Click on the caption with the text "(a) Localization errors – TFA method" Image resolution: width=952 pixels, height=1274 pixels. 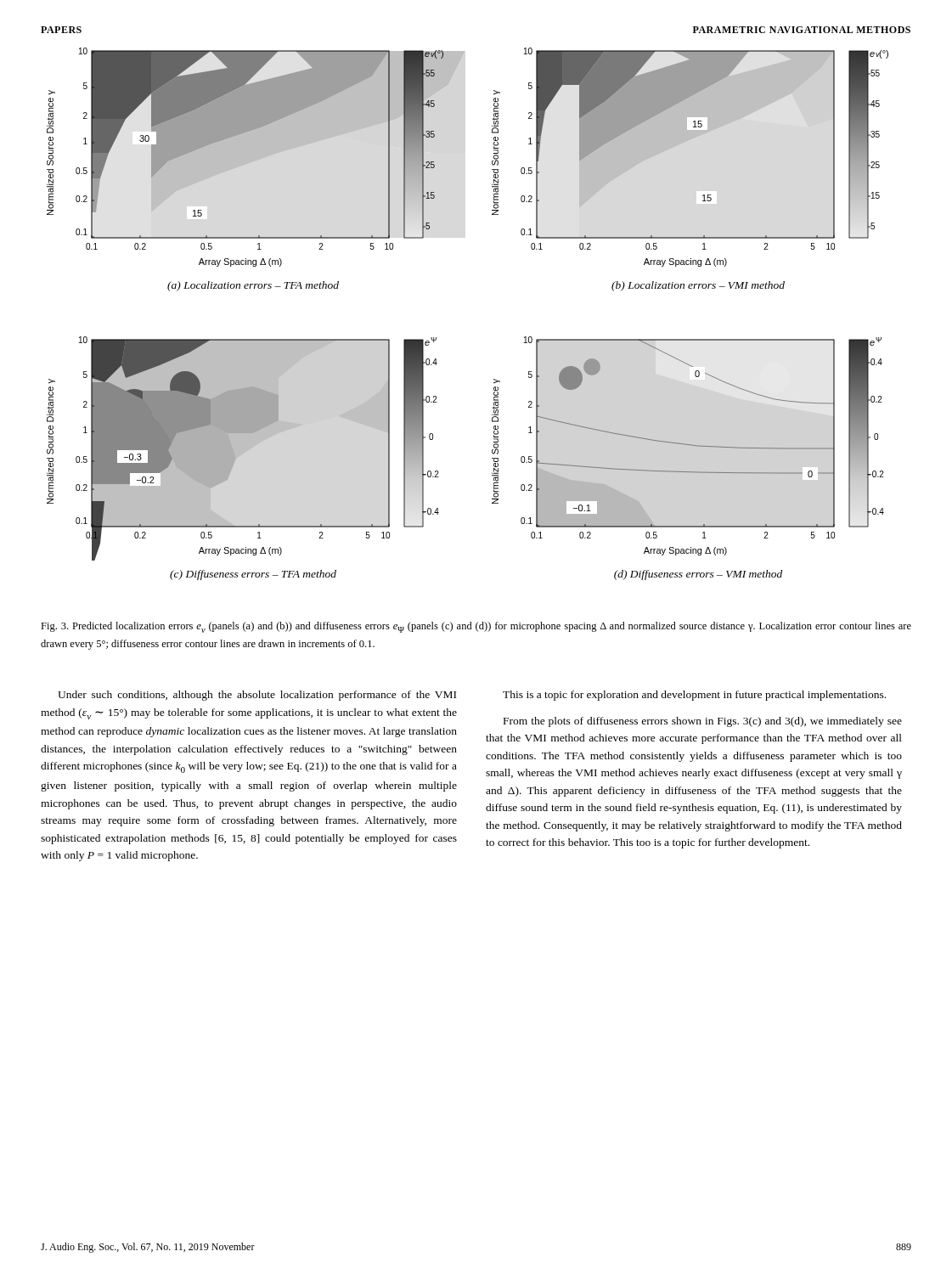tap(253, 285)
